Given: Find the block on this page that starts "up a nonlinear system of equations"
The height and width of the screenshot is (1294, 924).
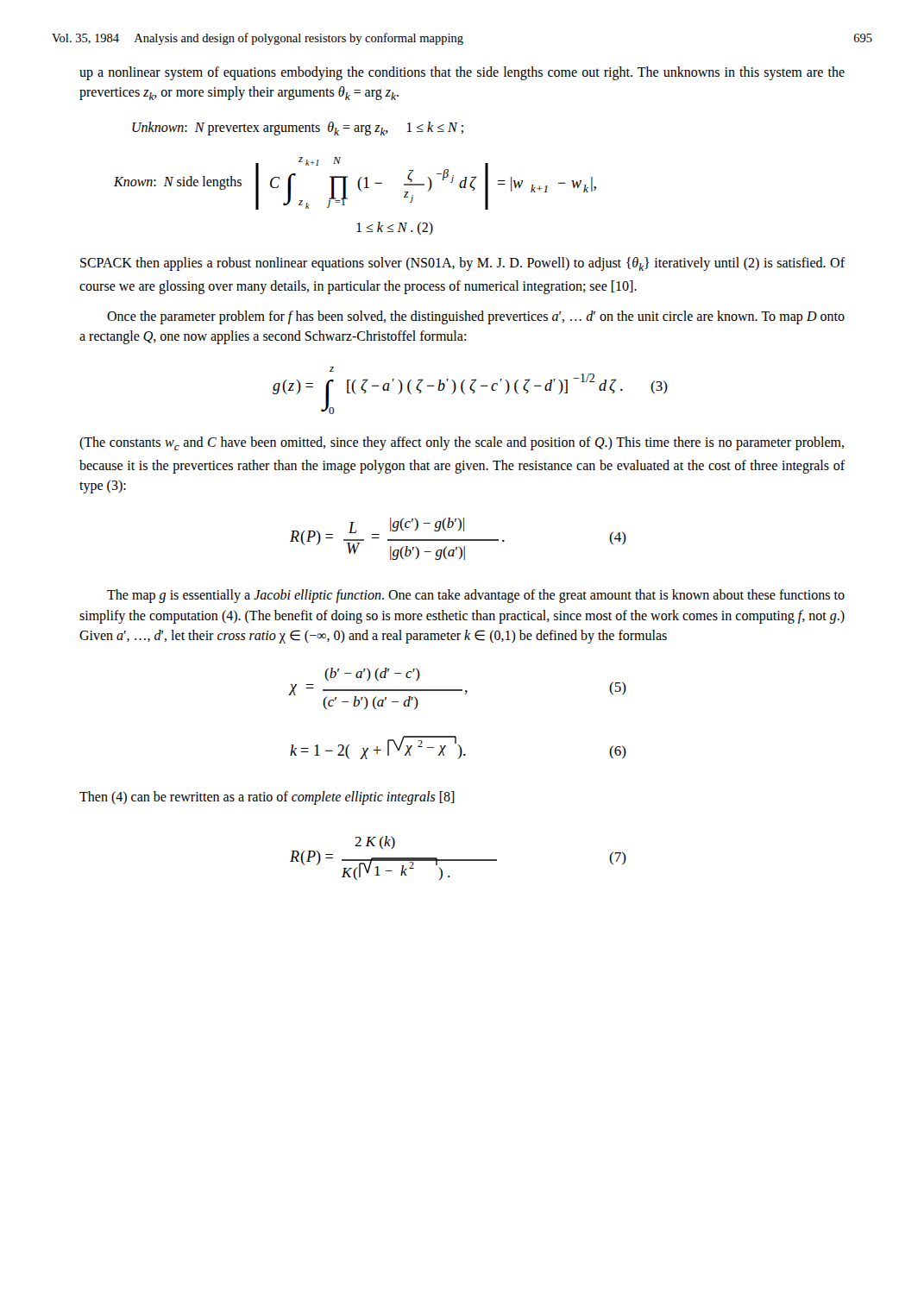Looking at the screenshot, I should pyautogui.click(x=462, y=84).
